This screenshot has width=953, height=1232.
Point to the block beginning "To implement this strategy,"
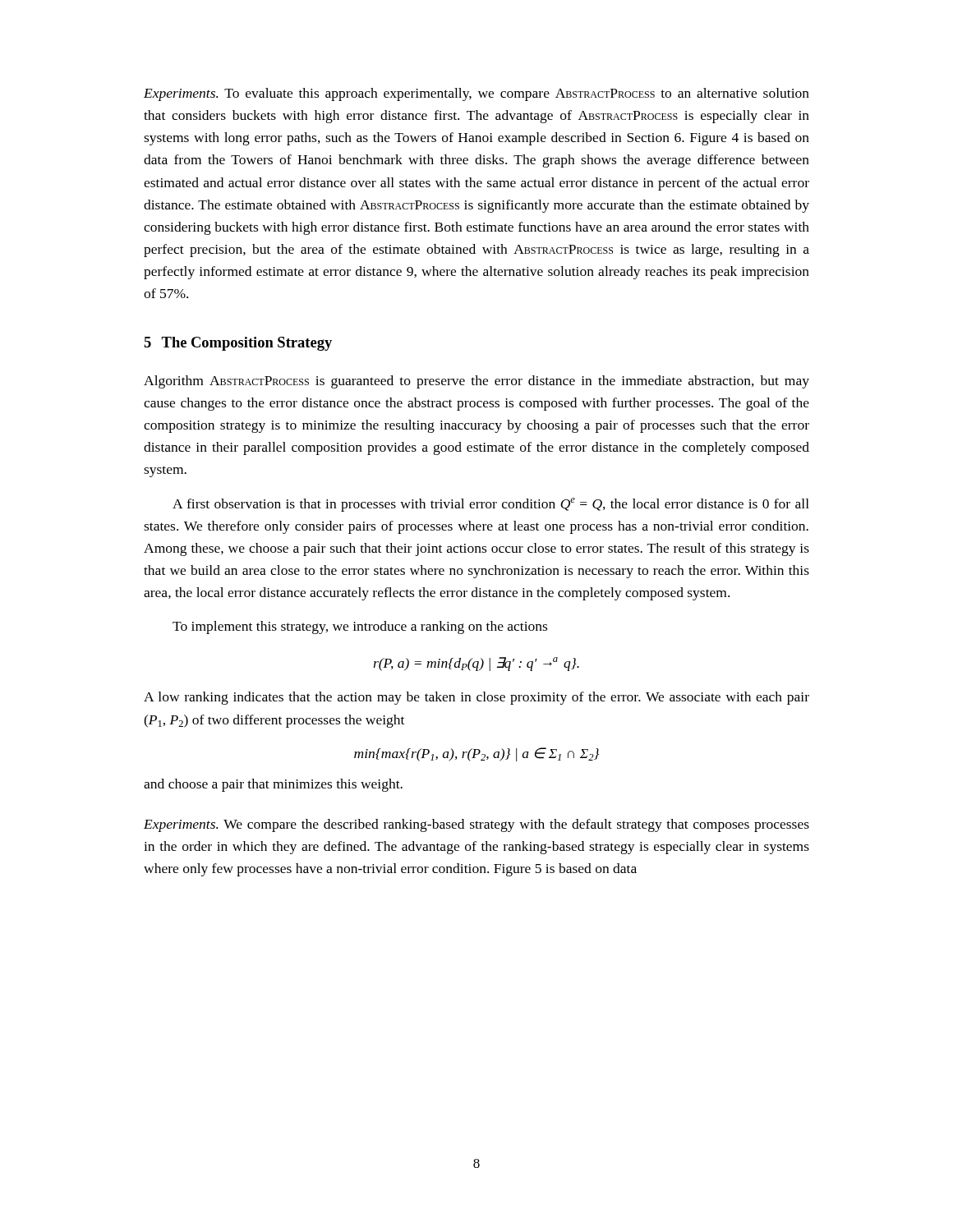click(476, 626)
